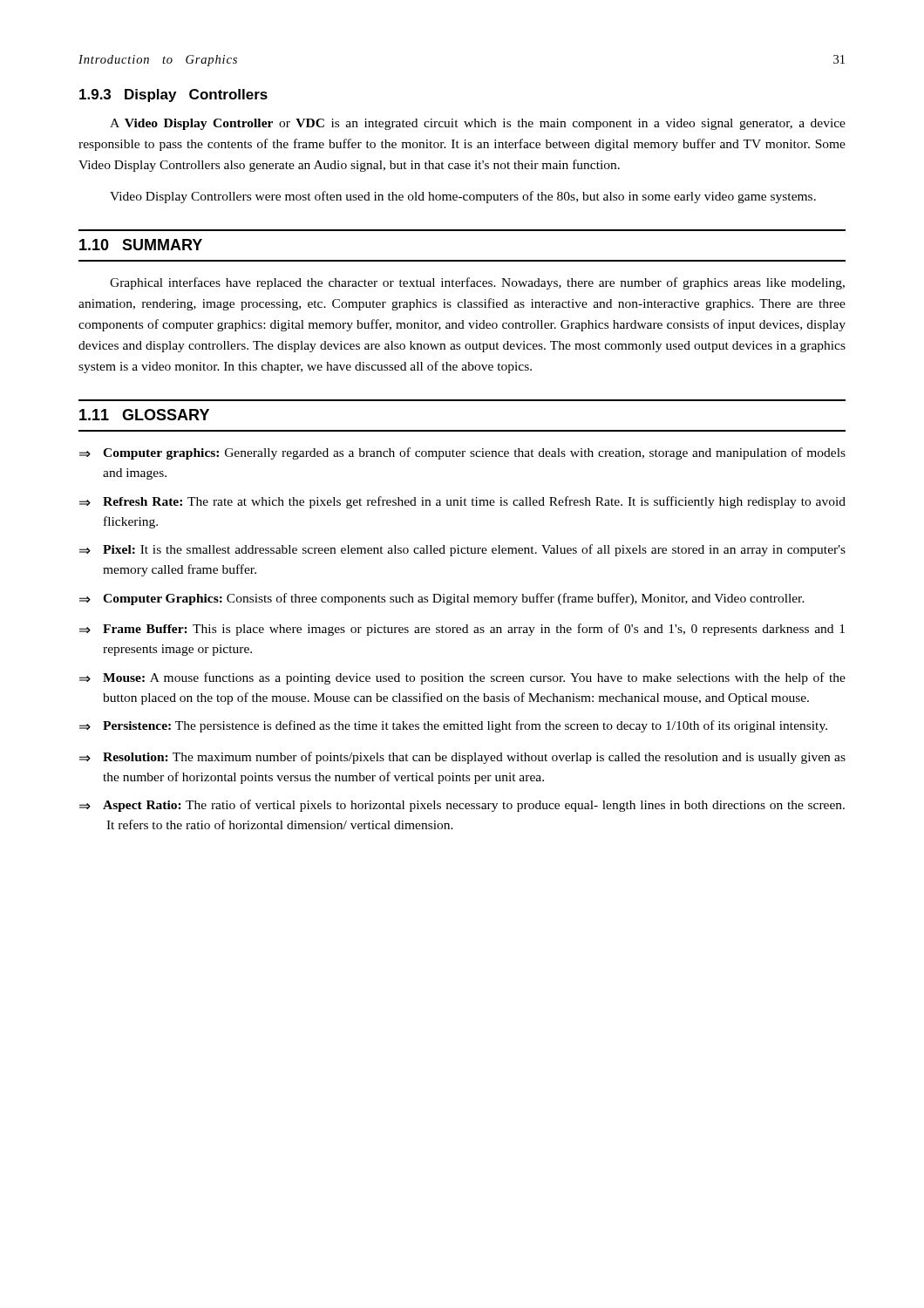The image size is (924, 1308).
Task: Where is the passage that starts "⇒ Resolution: The maximum"?
Action: pos(462,766)
